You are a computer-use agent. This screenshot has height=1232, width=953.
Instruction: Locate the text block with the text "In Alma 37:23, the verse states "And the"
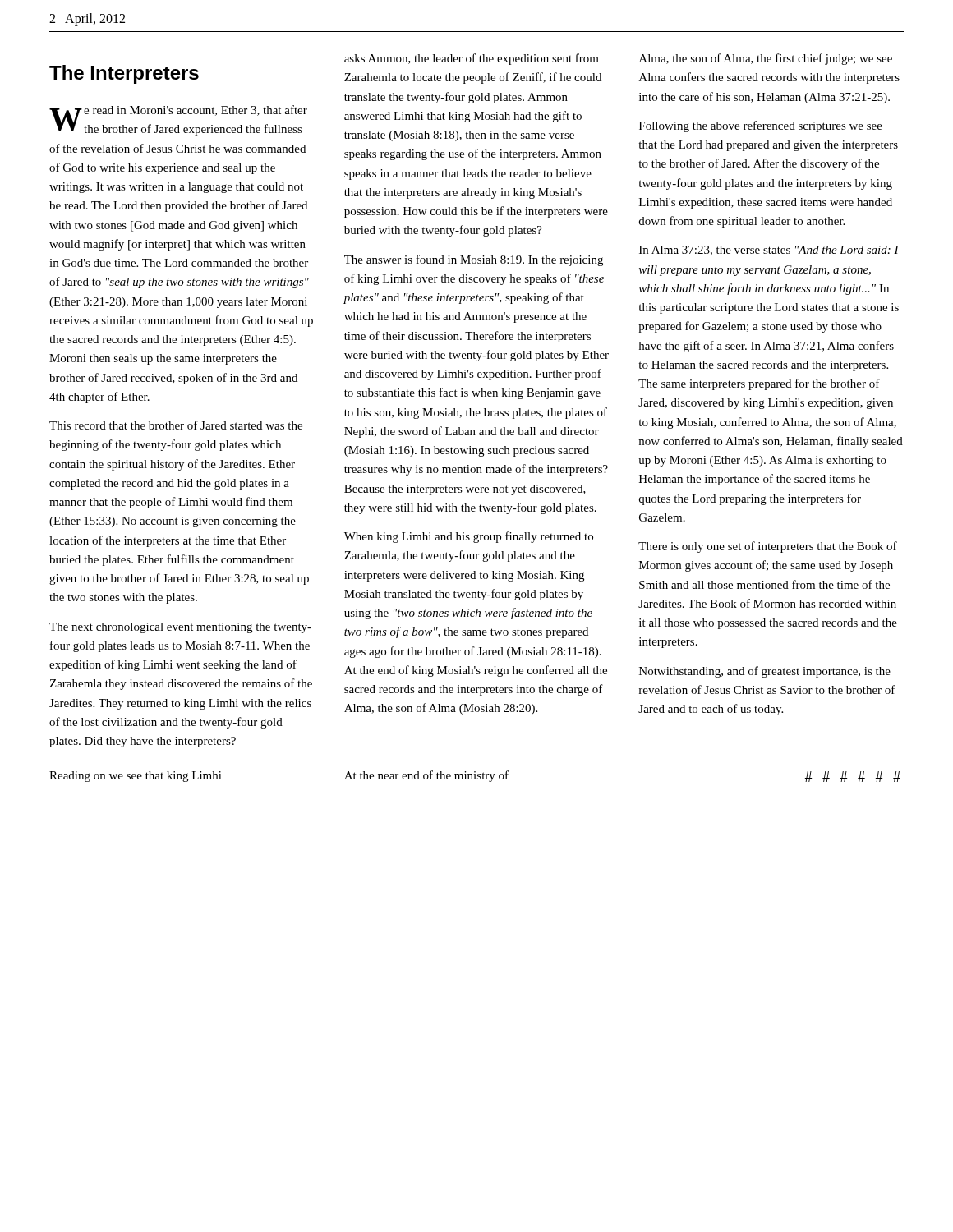pyautogui.click(x=771, y=384)
